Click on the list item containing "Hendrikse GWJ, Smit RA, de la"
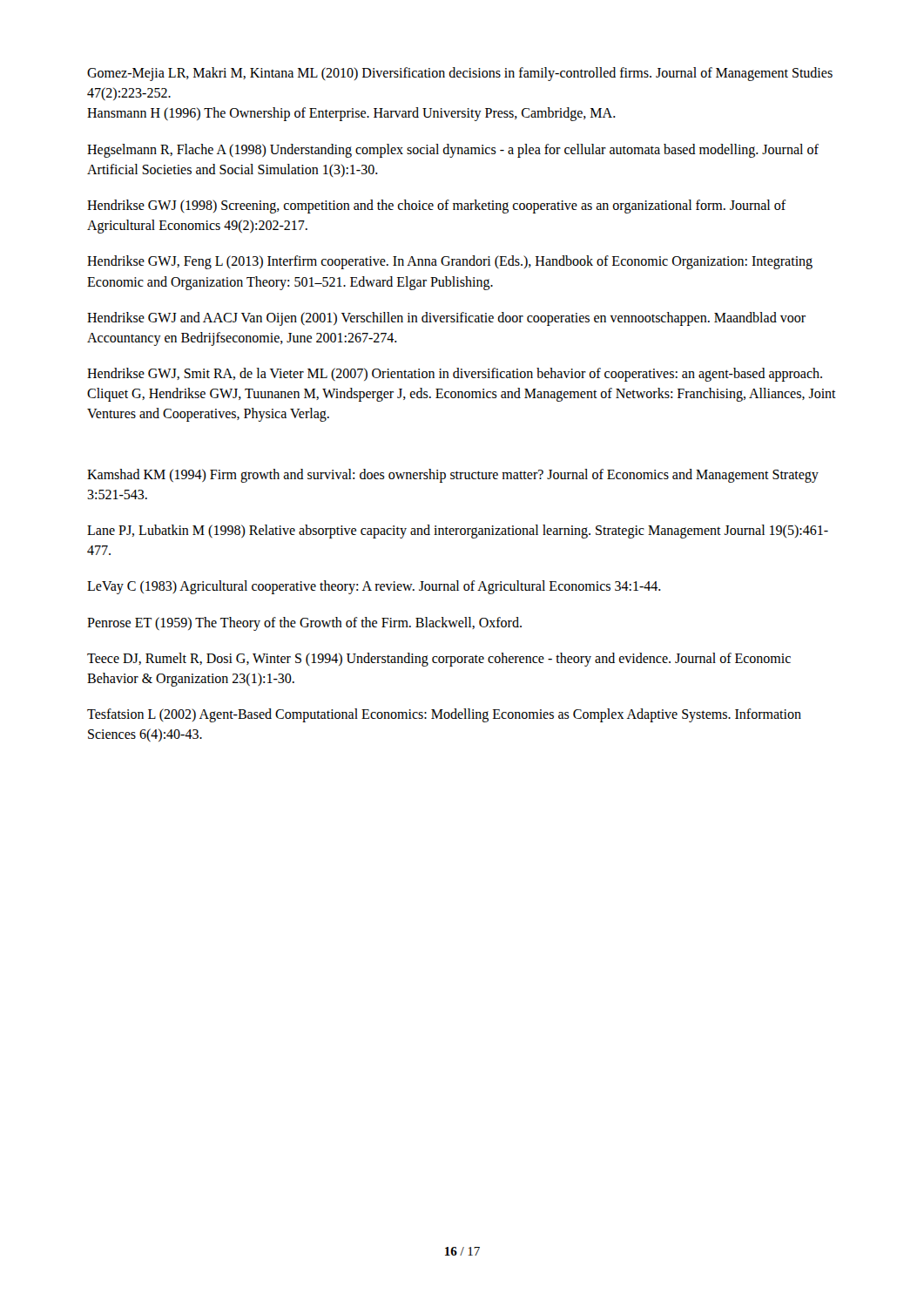924x1307 pixels. [461, 394]
